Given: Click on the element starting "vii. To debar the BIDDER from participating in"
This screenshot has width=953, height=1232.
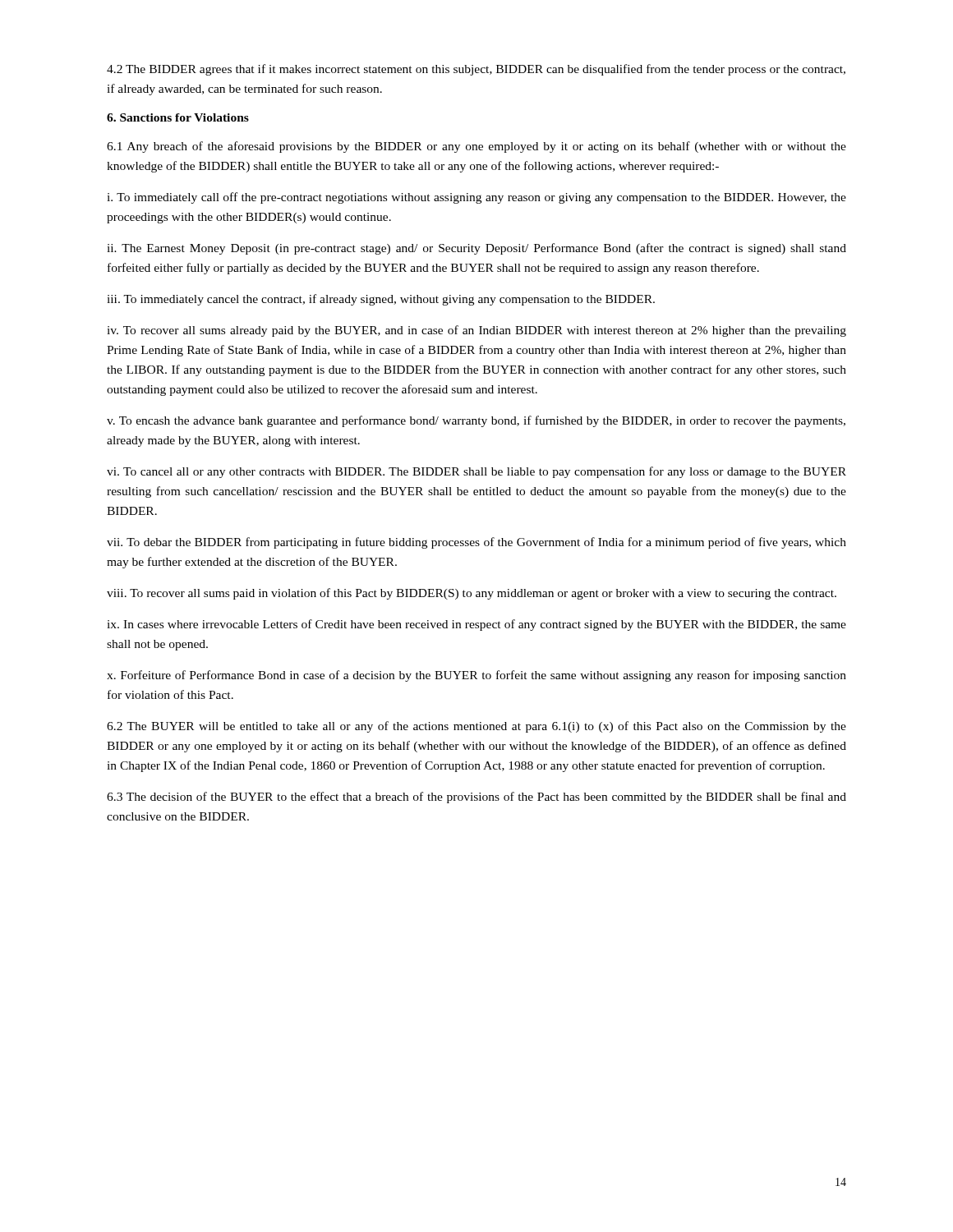Looking at the screenshot, I should pos(476,552).
